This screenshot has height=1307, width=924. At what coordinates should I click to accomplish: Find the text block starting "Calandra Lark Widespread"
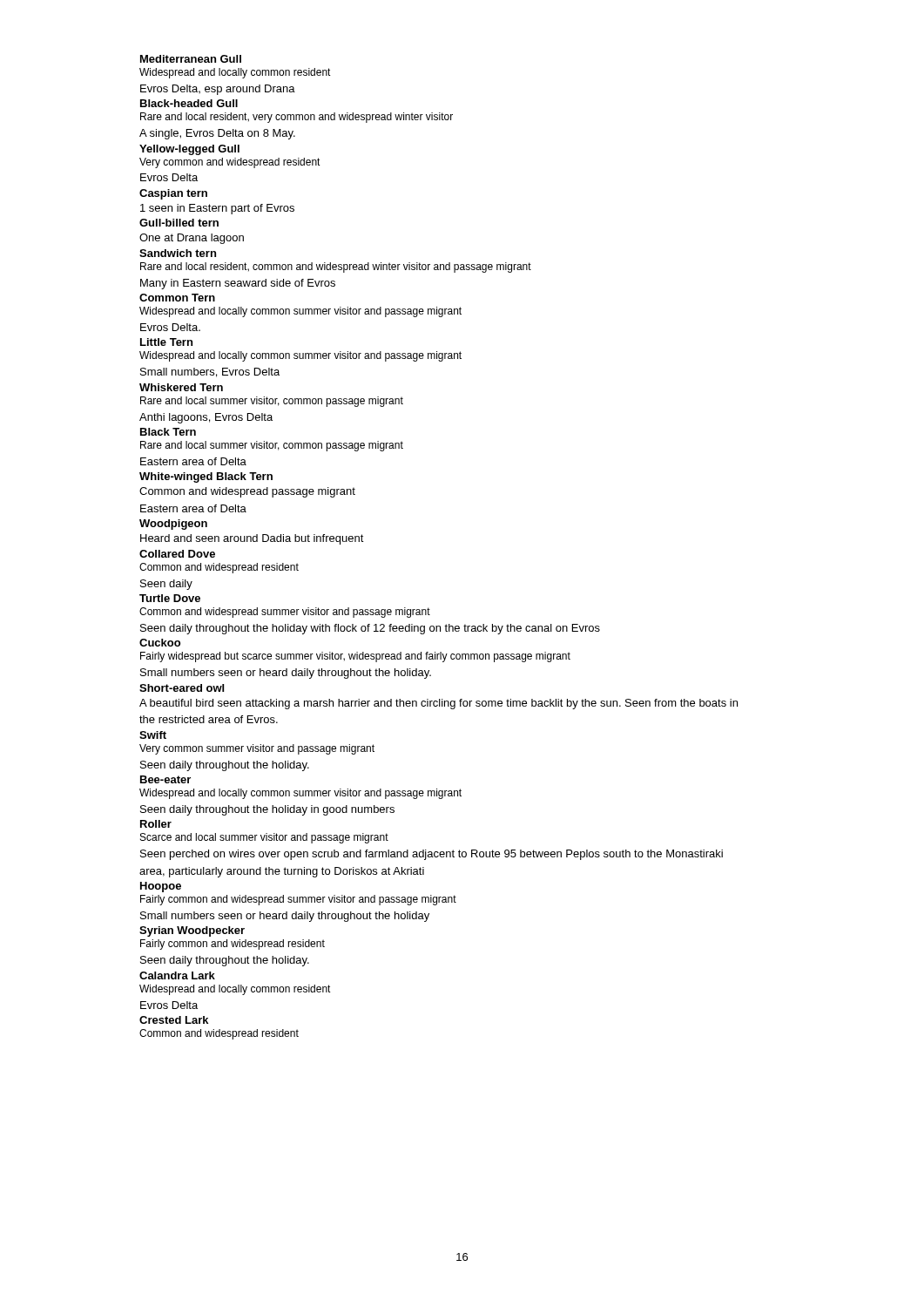(235, 990)
